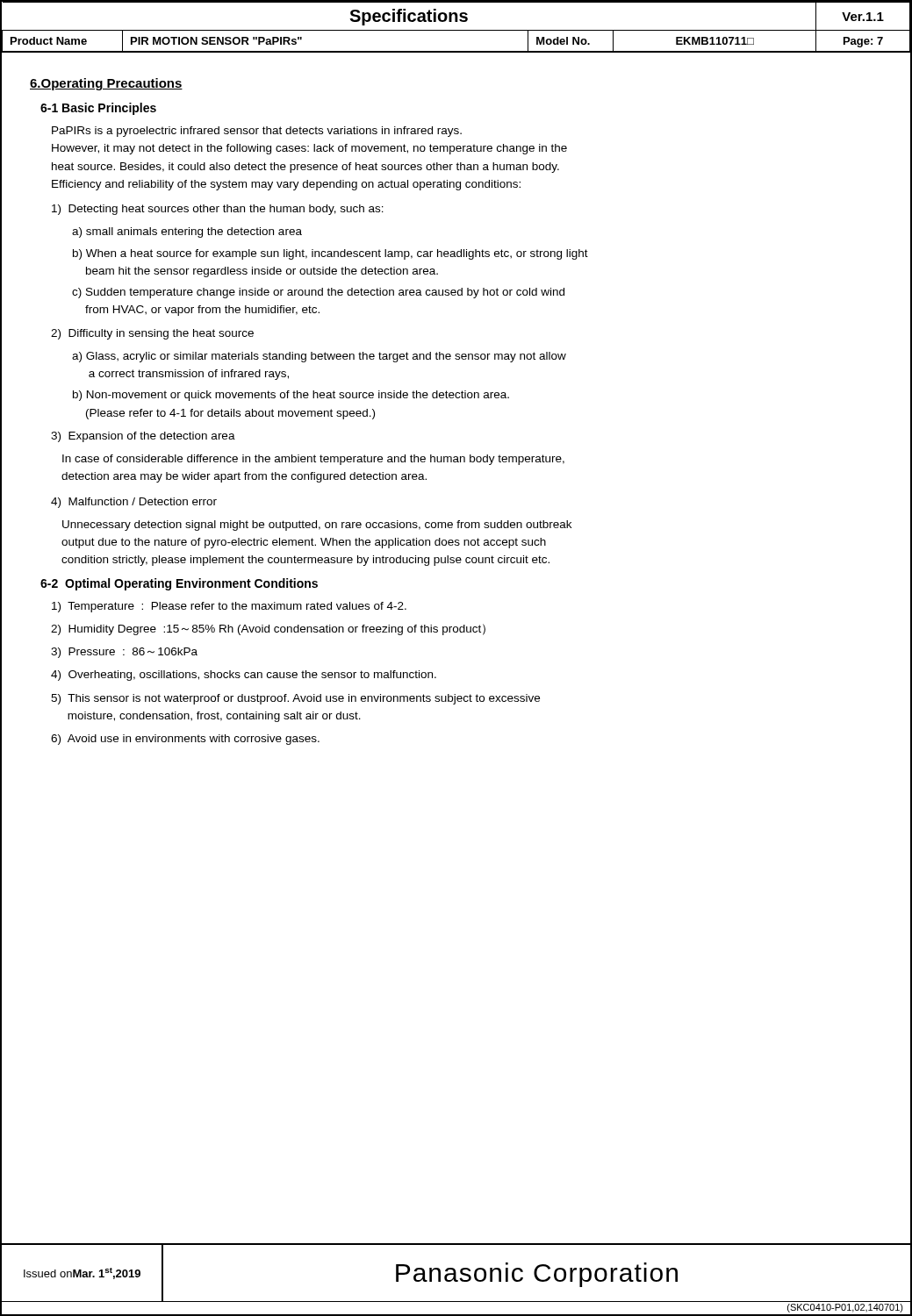Viewport: 912px width, 1316px height.
Task: Click the passage that begins "1) Temperature : Please refer to the"
Action: 229,605
